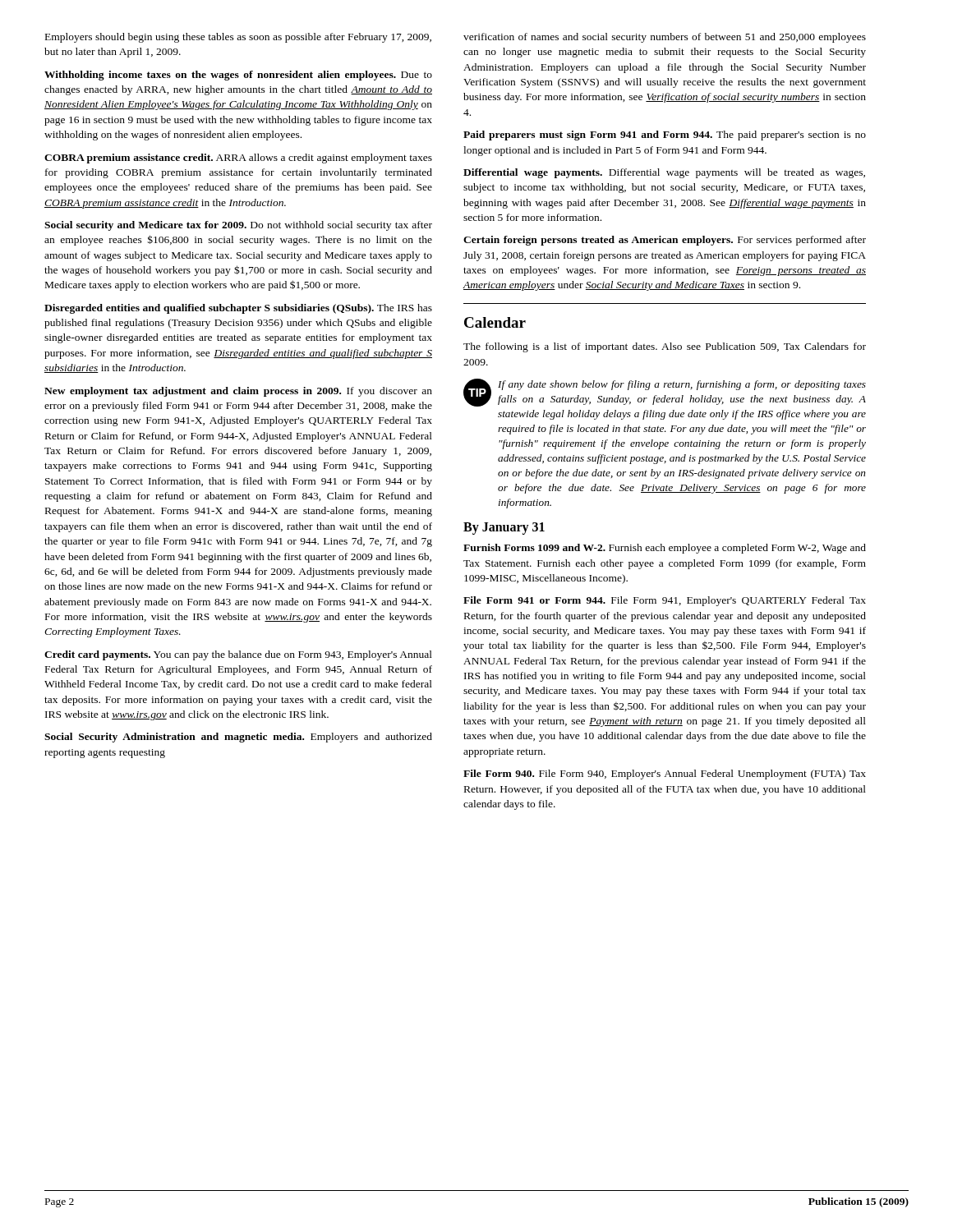Find the text block with the text "The following is a"
953x1232 pixels.
[x=665, y=355]
